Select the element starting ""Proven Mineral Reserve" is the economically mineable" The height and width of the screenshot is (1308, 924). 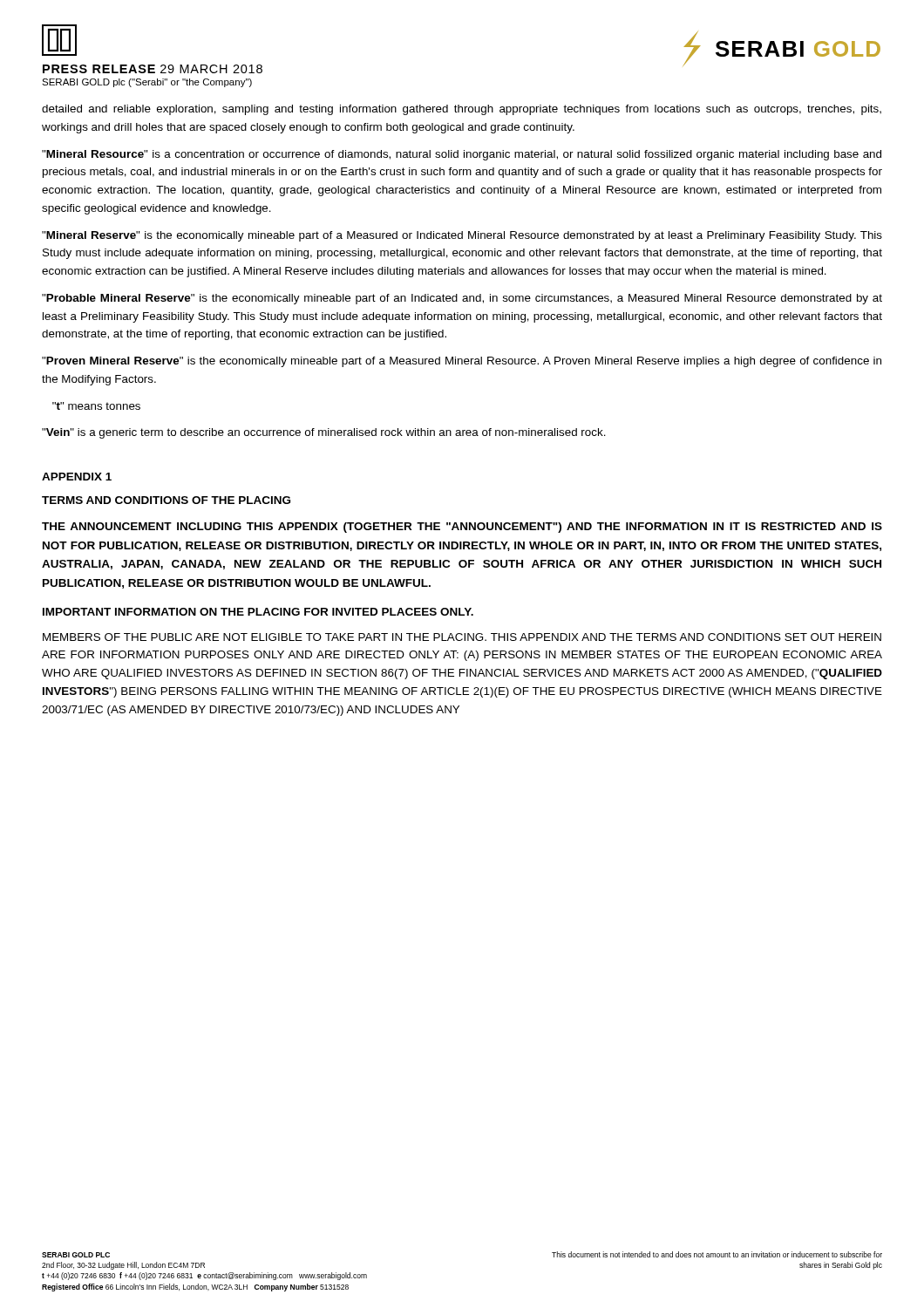[x=462, y=370]
